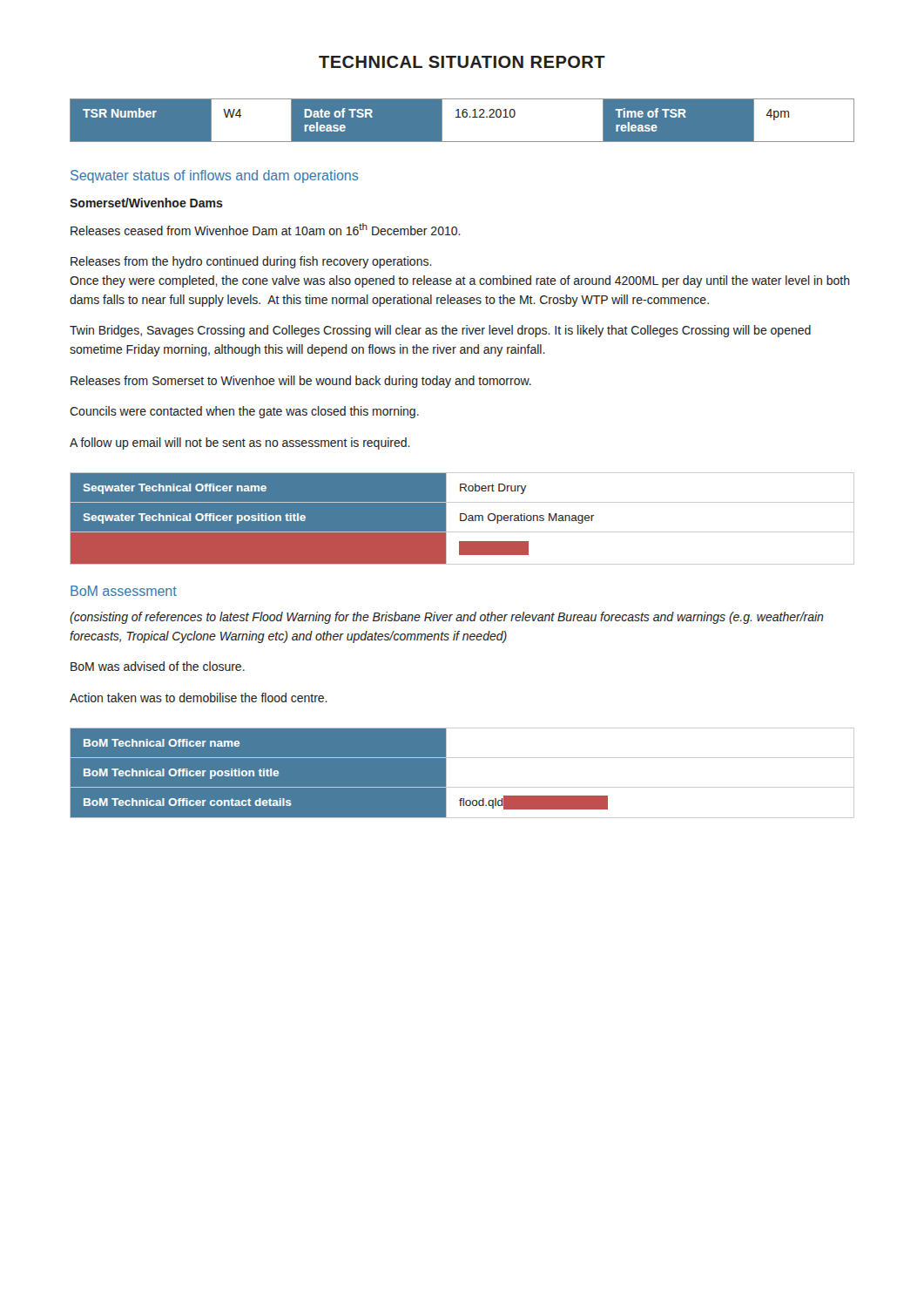This screenshot has height=1307, width=924.
Task: Find the text with the text "Somerset/Wivenhoe Dams"
Action: coord(146,203)
